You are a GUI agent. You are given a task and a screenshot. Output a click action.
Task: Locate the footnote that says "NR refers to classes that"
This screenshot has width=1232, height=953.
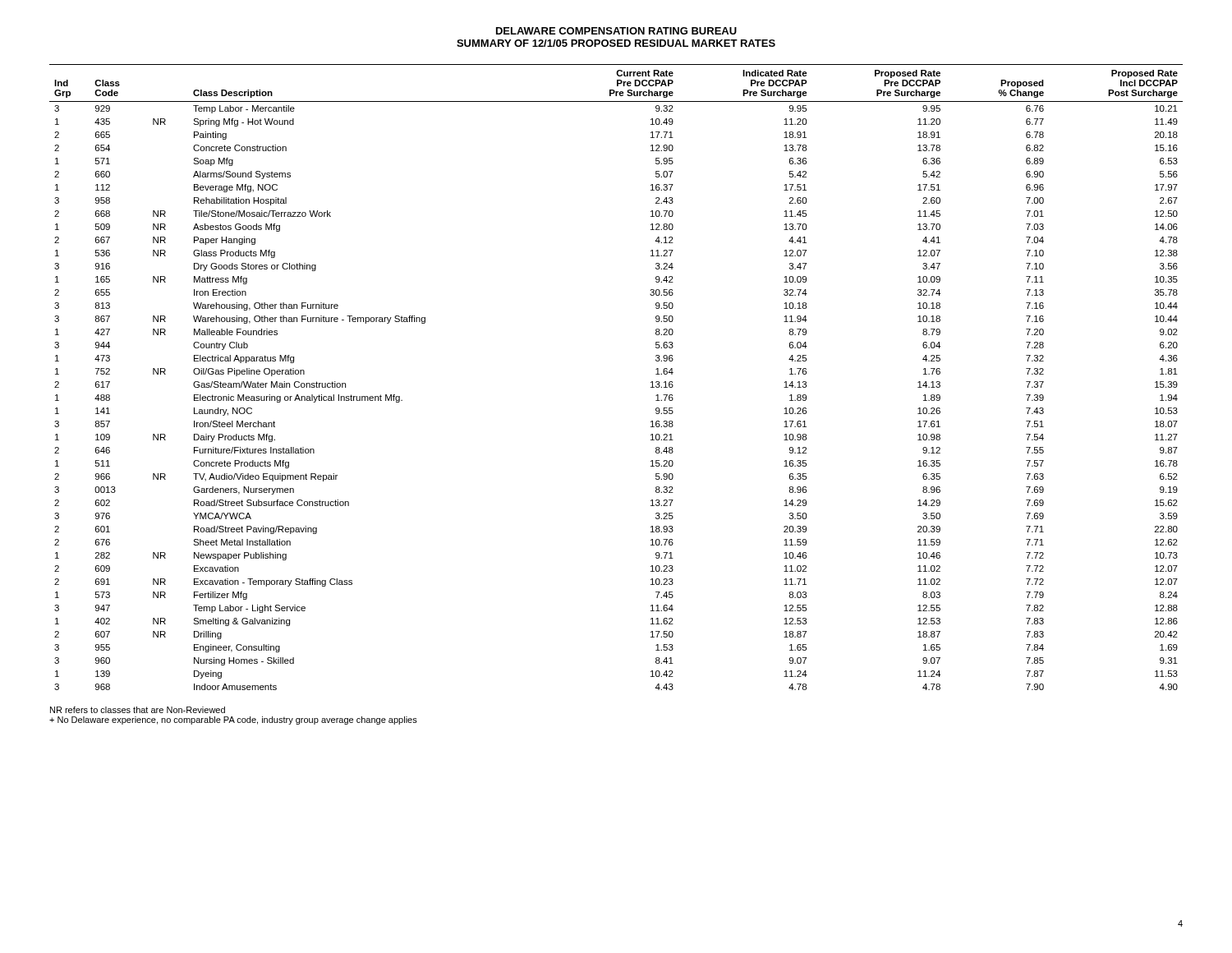pos(233,715)
